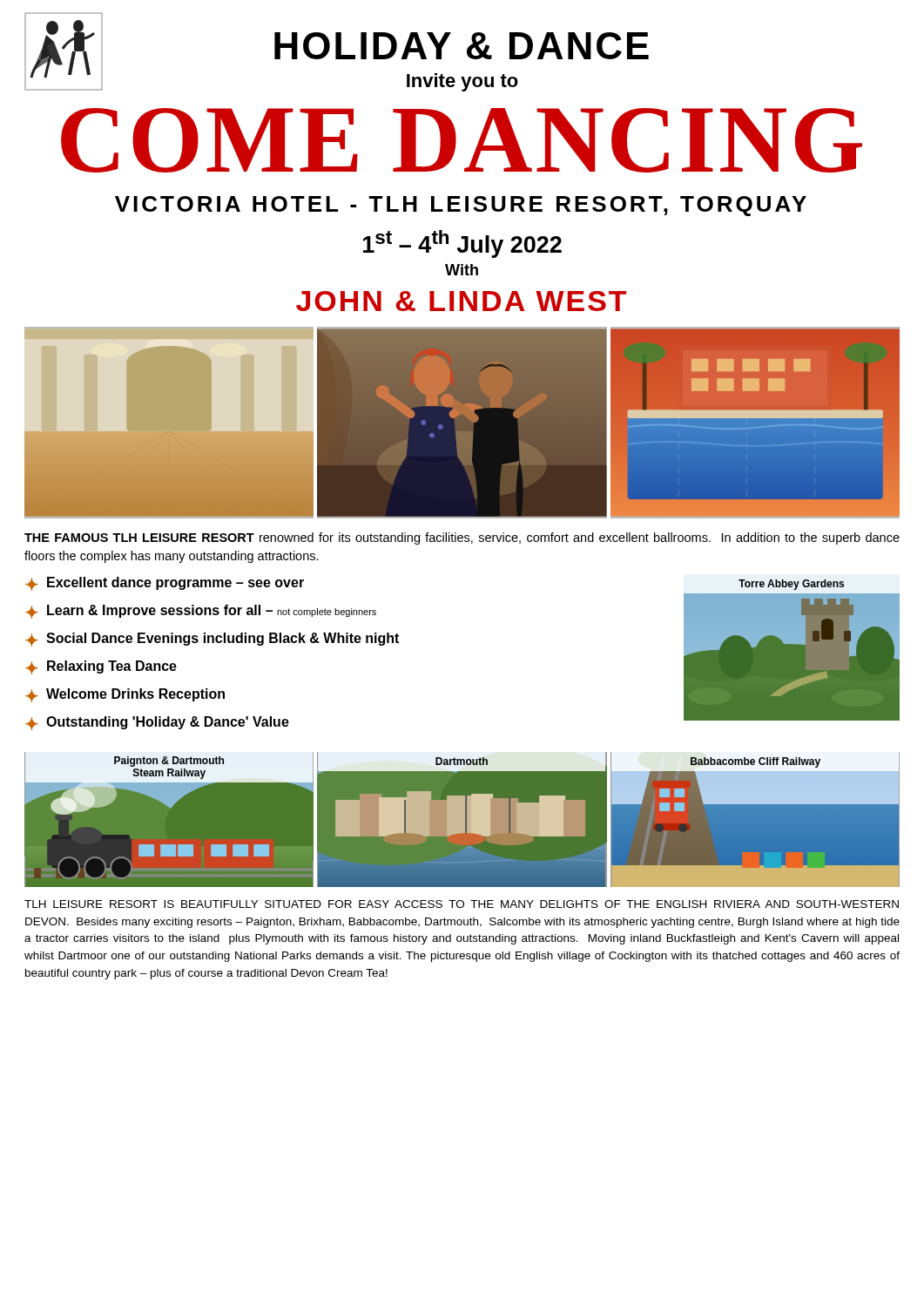Select the list item with the text "✦ Relaxing Tea Dance"
The width and height of the screenshot is (924, 1307).
[x=101, y=668]
